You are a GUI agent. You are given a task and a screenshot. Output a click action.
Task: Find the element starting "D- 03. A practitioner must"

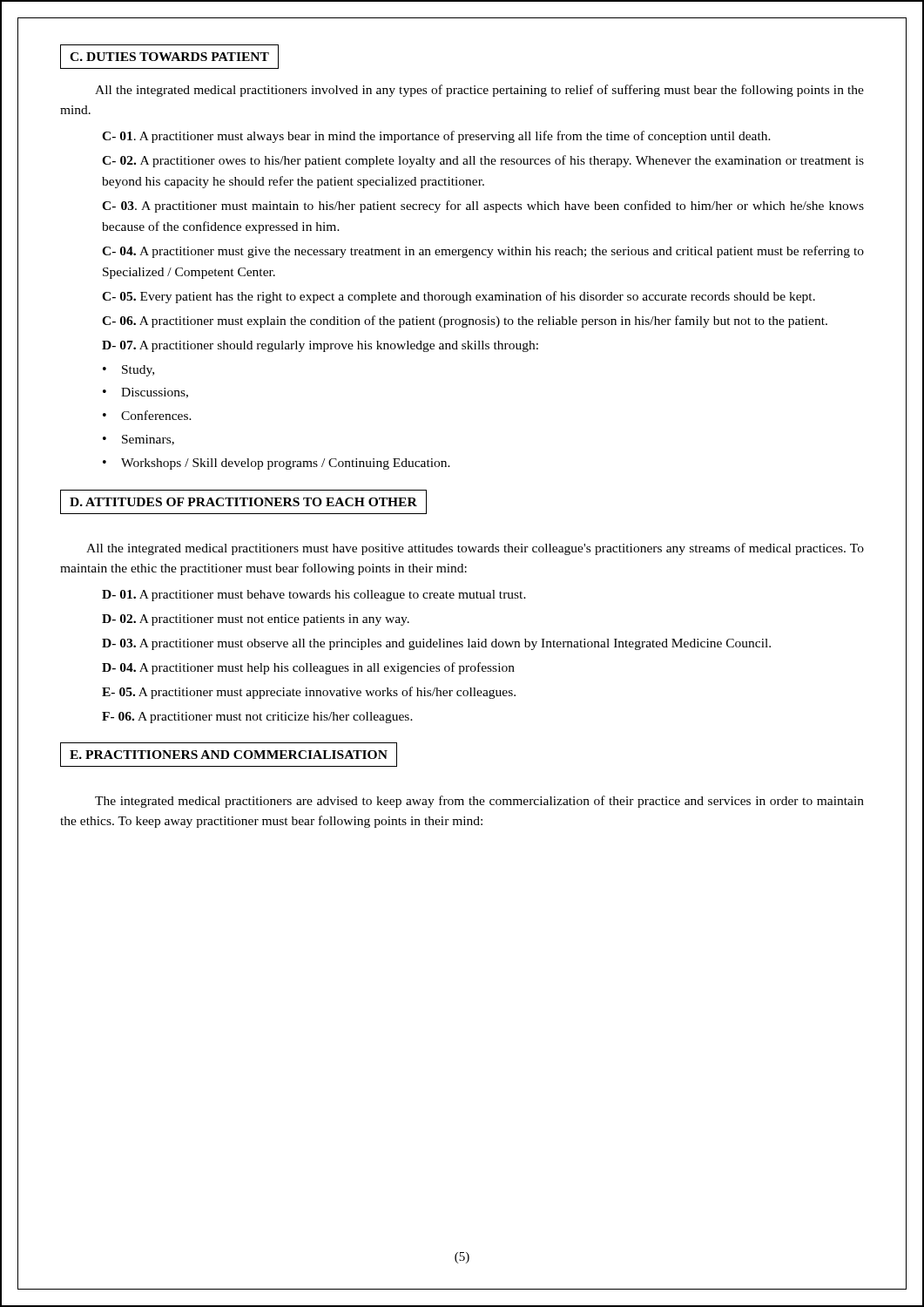[x=483, y=643]
